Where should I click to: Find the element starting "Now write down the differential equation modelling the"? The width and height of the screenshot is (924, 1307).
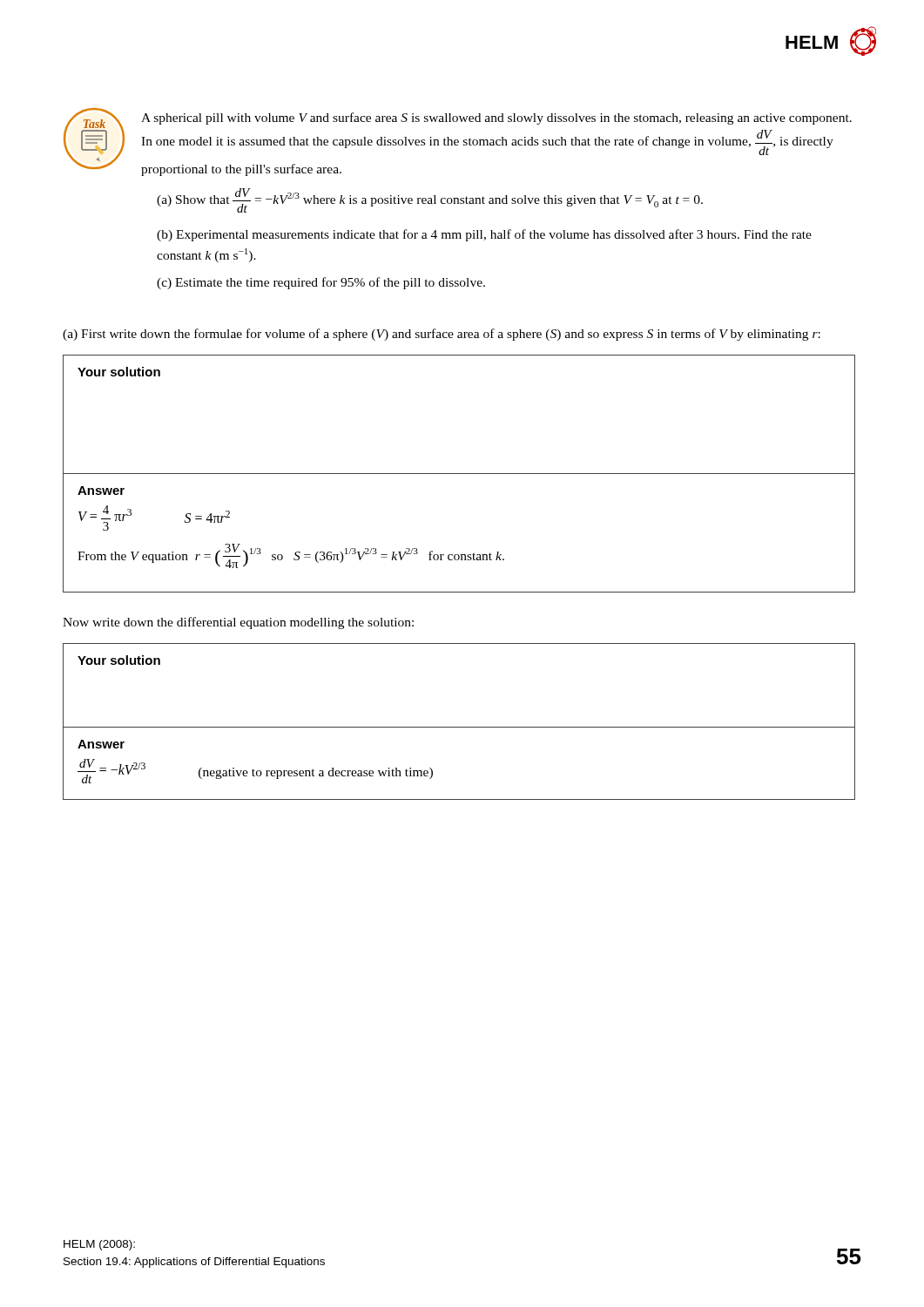[239, 622]
